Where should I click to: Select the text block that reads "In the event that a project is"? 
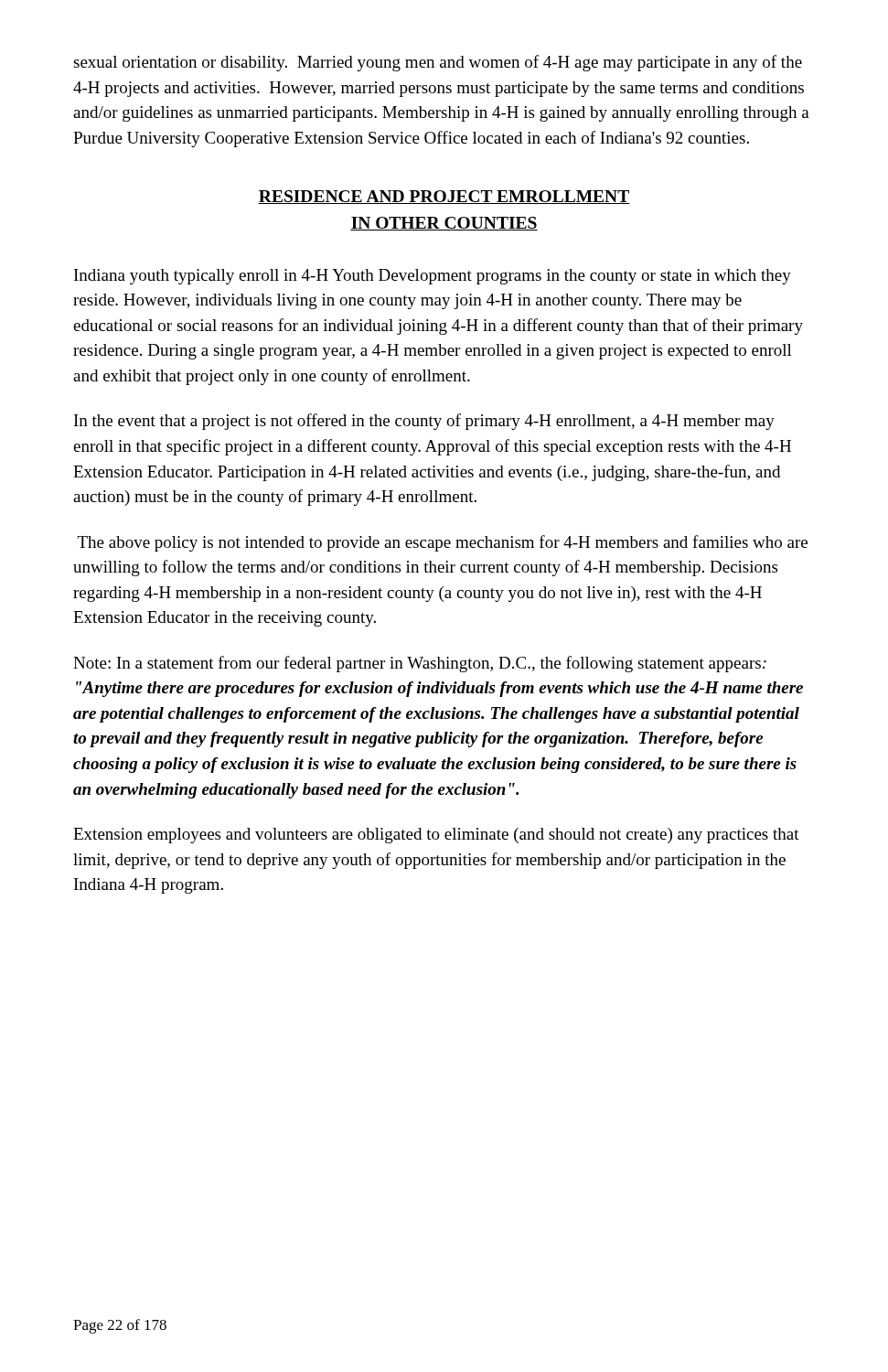click(x=432, y=458)
